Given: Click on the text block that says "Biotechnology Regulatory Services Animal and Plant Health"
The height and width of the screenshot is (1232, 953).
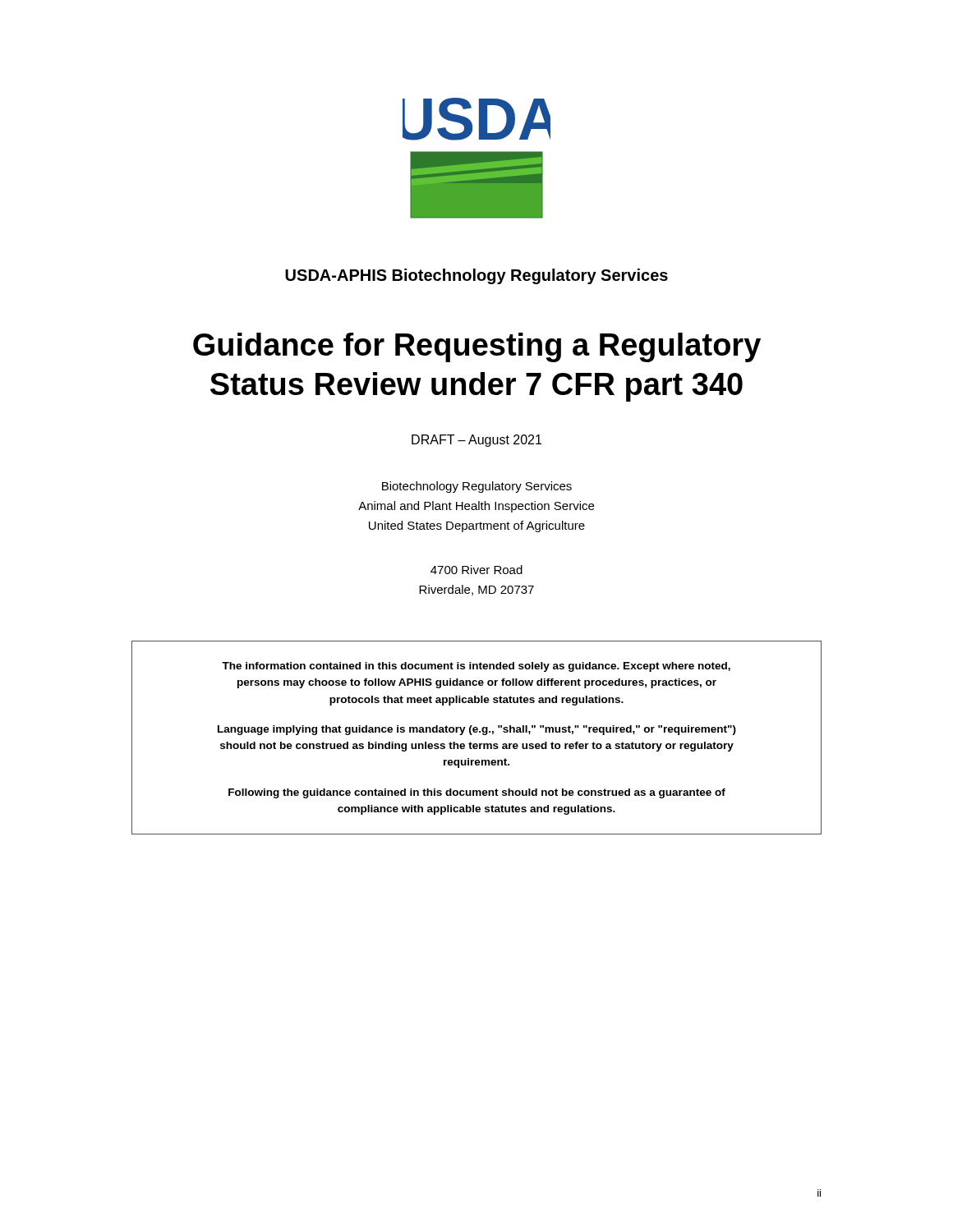Looking at the screenshot, I should pos(476,506).
